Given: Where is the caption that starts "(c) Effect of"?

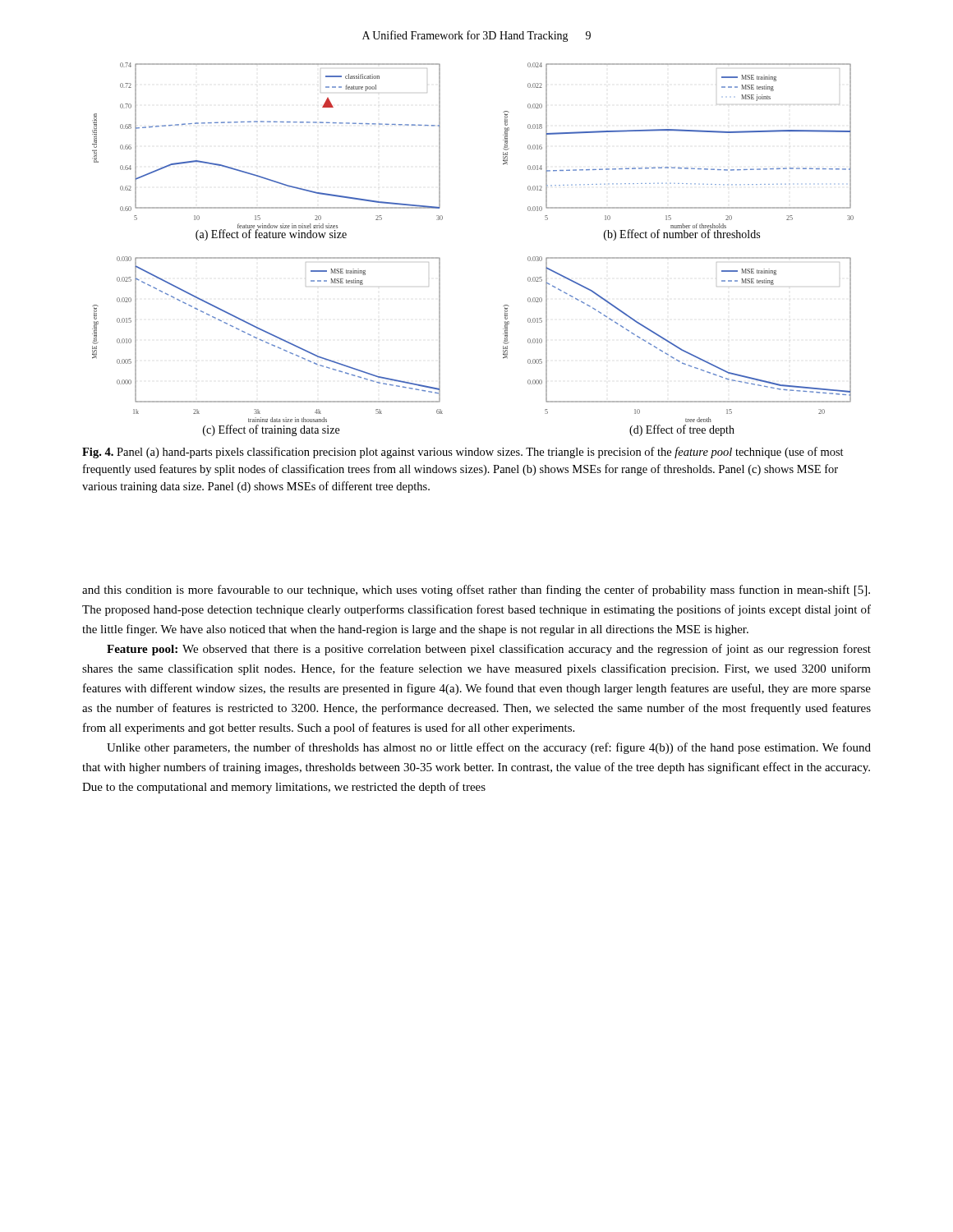Looking at the screenshot, I should [x=271, y=430].
